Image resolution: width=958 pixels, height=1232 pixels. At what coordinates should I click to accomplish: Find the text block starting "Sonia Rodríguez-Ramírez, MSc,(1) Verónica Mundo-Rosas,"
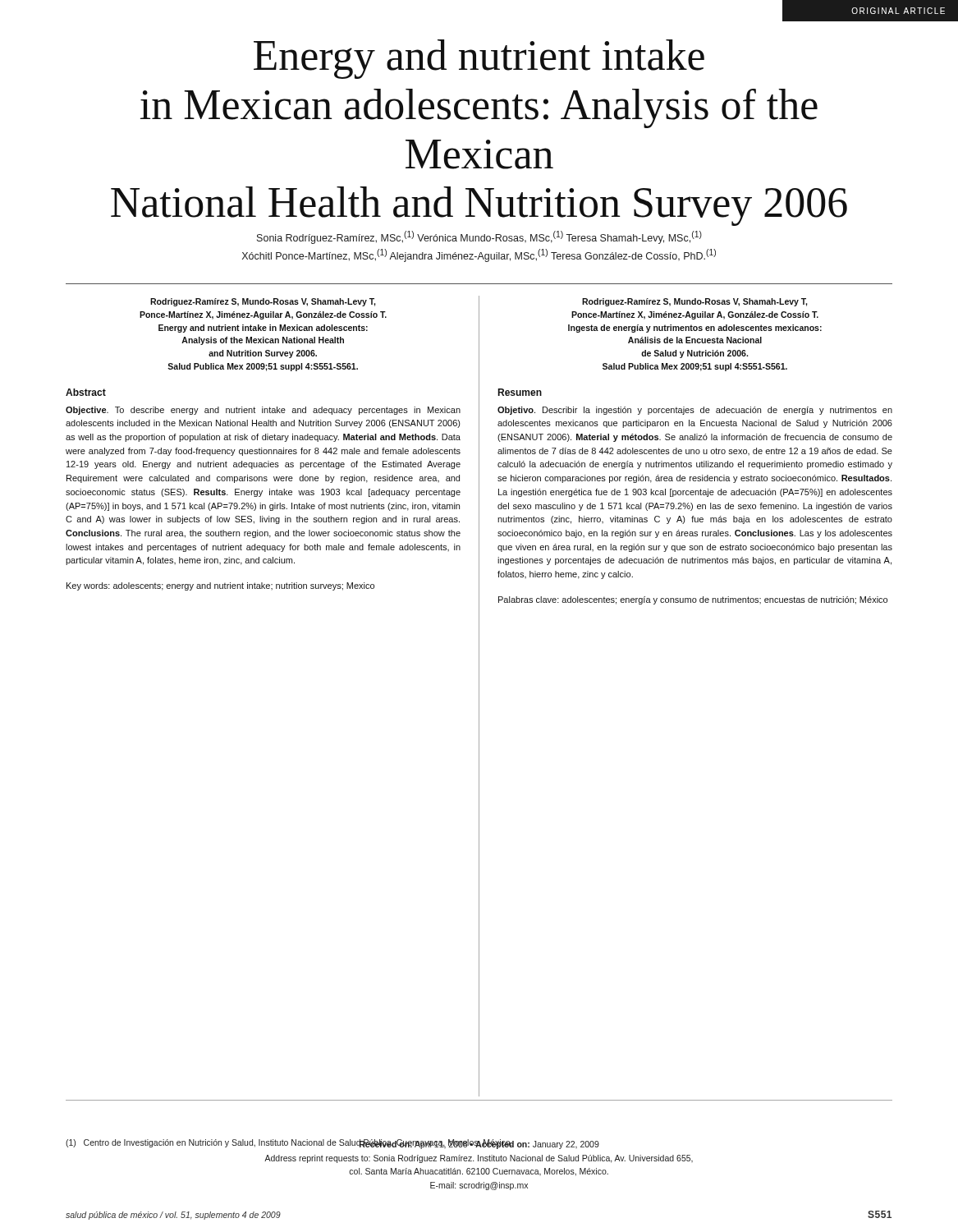[x=479, y=246]
